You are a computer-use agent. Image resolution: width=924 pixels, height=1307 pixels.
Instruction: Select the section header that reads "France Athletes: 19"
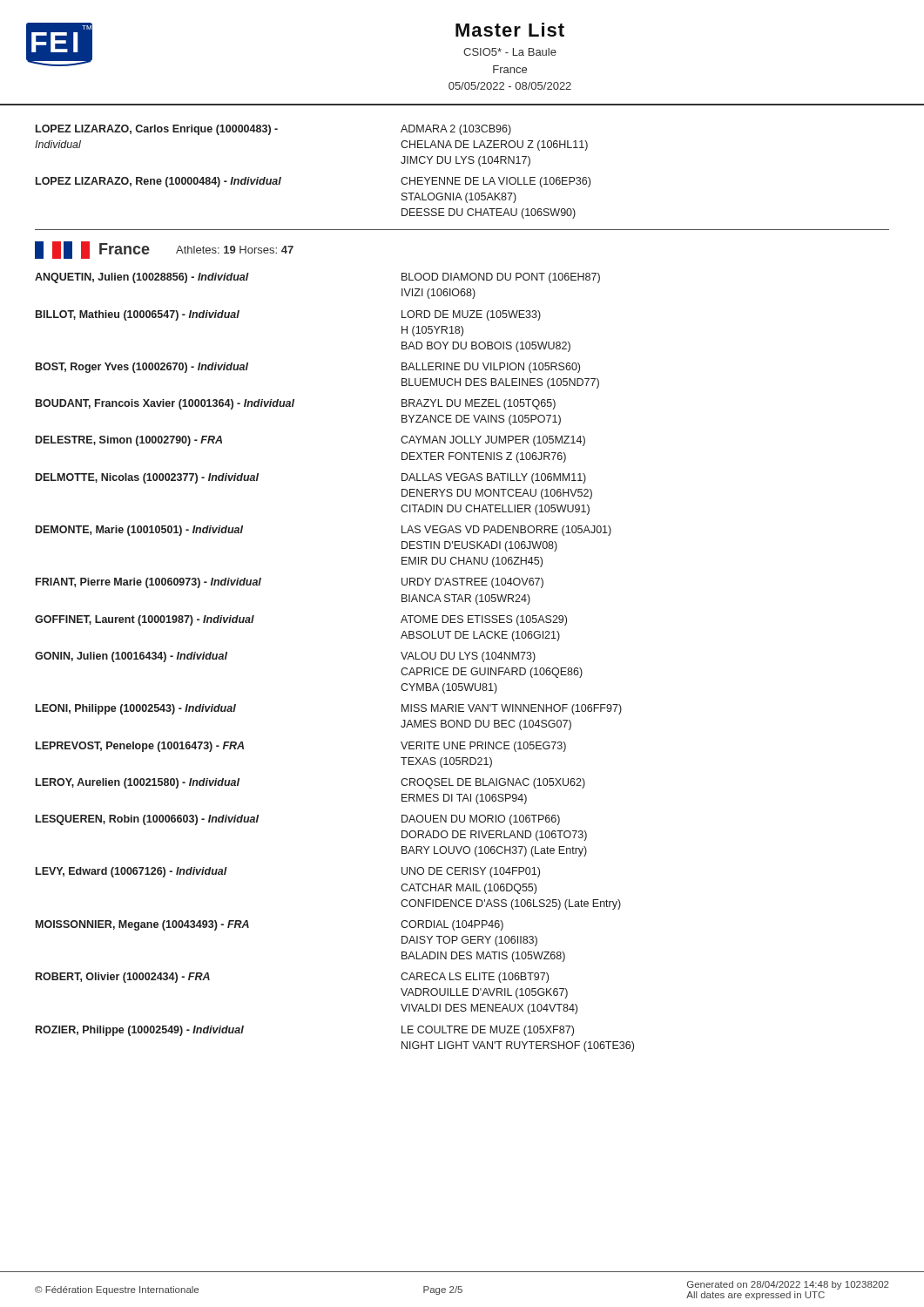(x=85, y=250)
